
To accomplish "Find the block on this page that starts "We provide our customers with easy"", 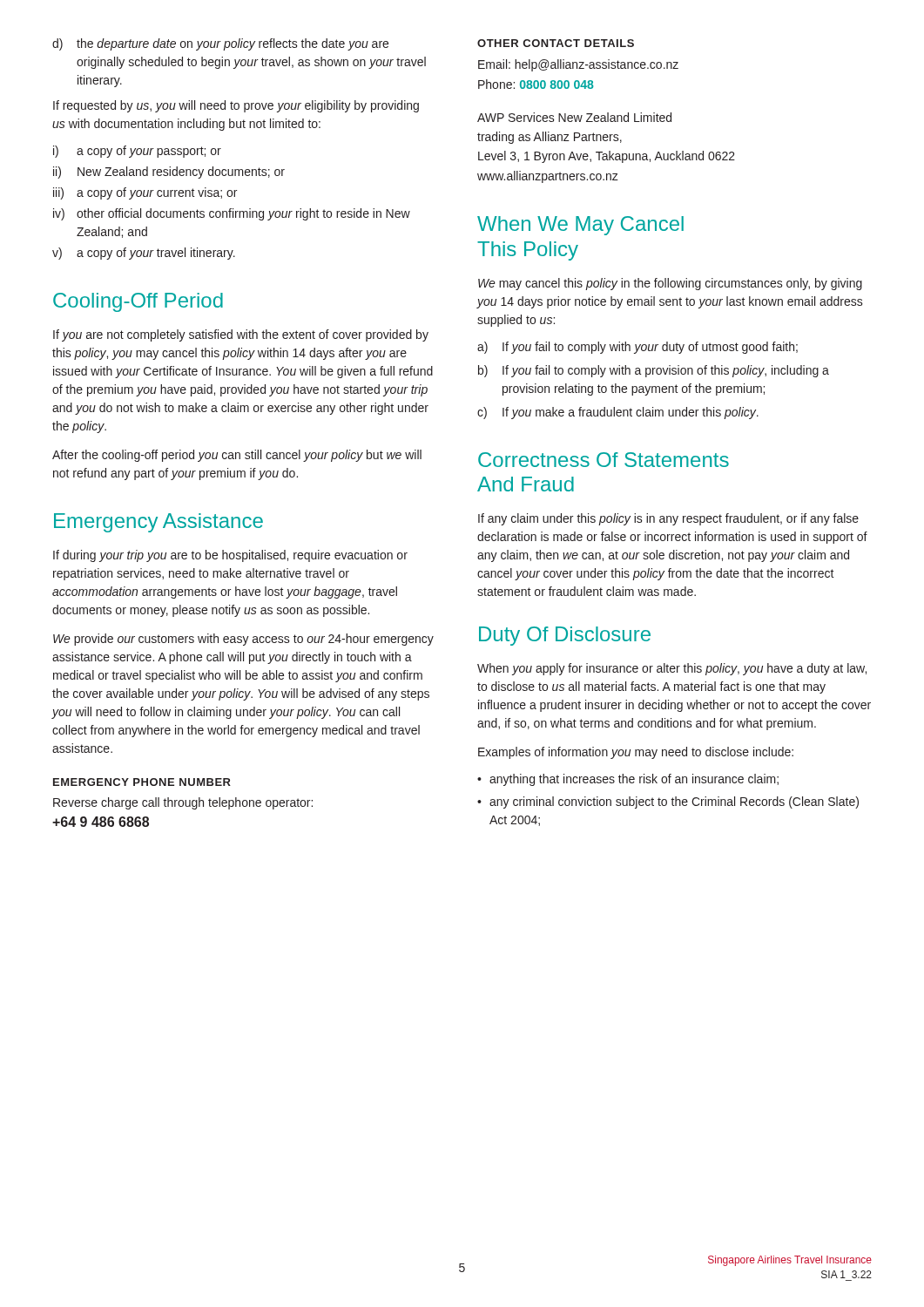I will (244, 694).
